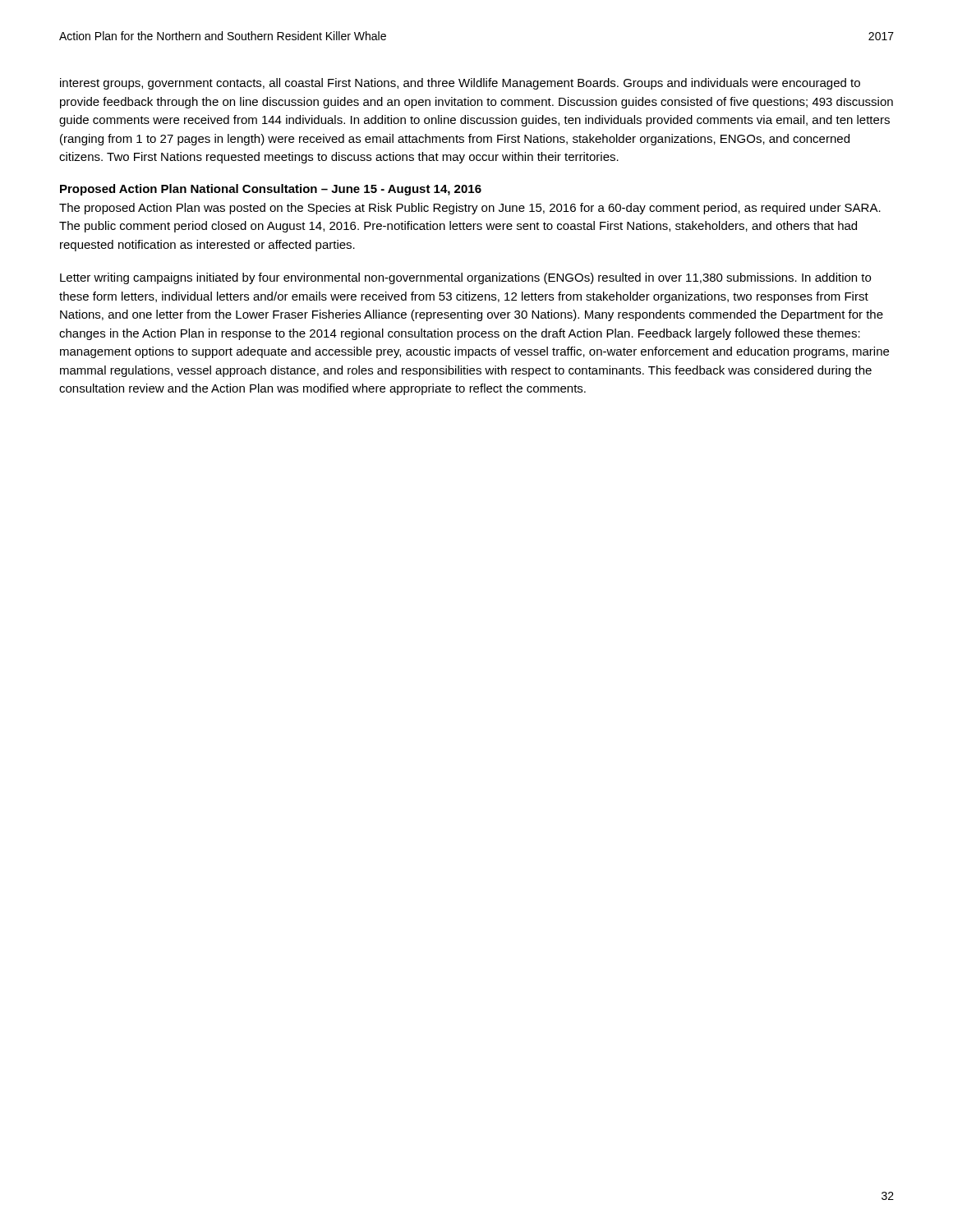
Task: Find the block on this page that starts "interest groups, government contacts, all coastal First"
Action: [x=476, y=120]
